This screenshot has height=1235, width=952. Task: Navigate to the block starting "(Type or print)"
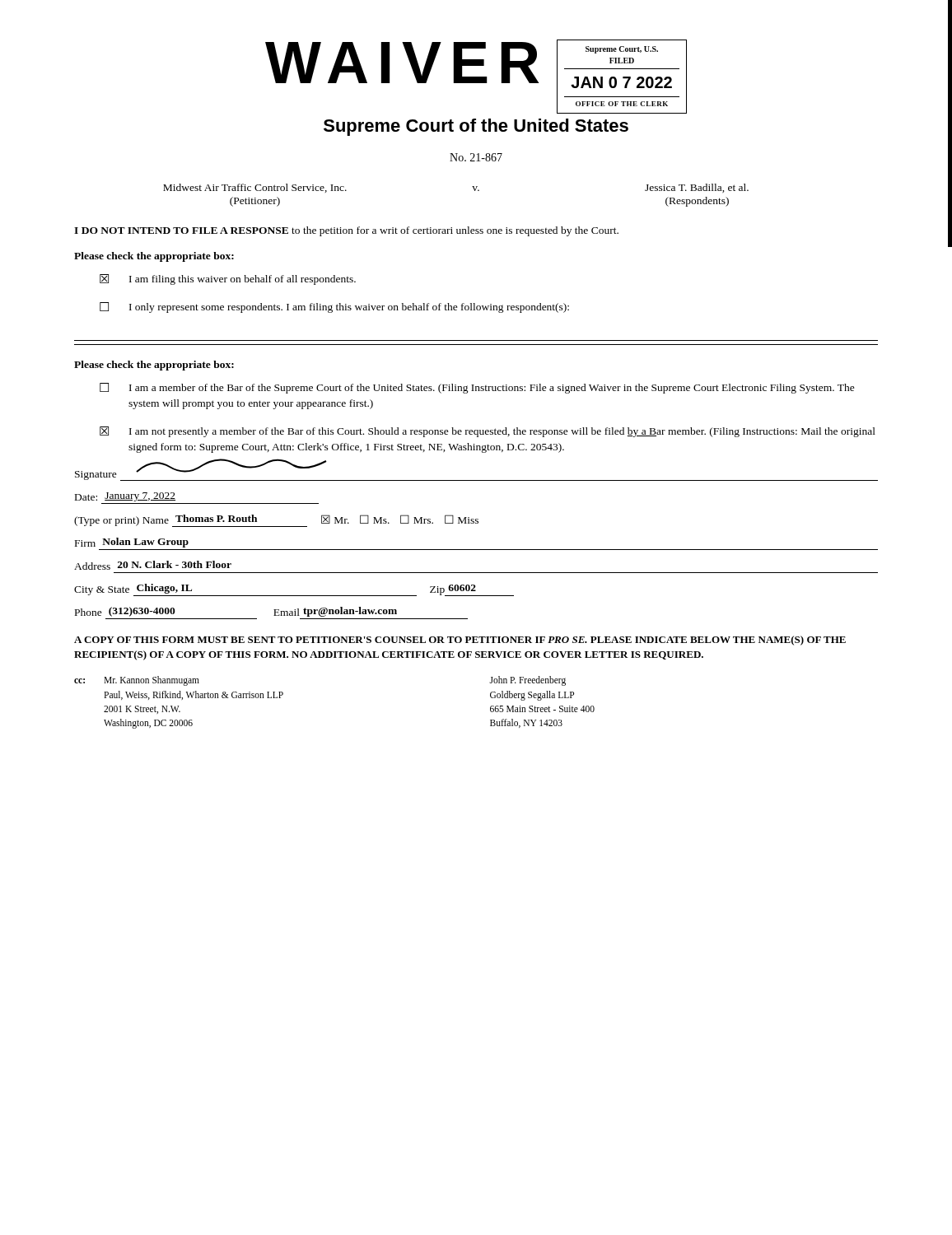[x=277, y=519]
